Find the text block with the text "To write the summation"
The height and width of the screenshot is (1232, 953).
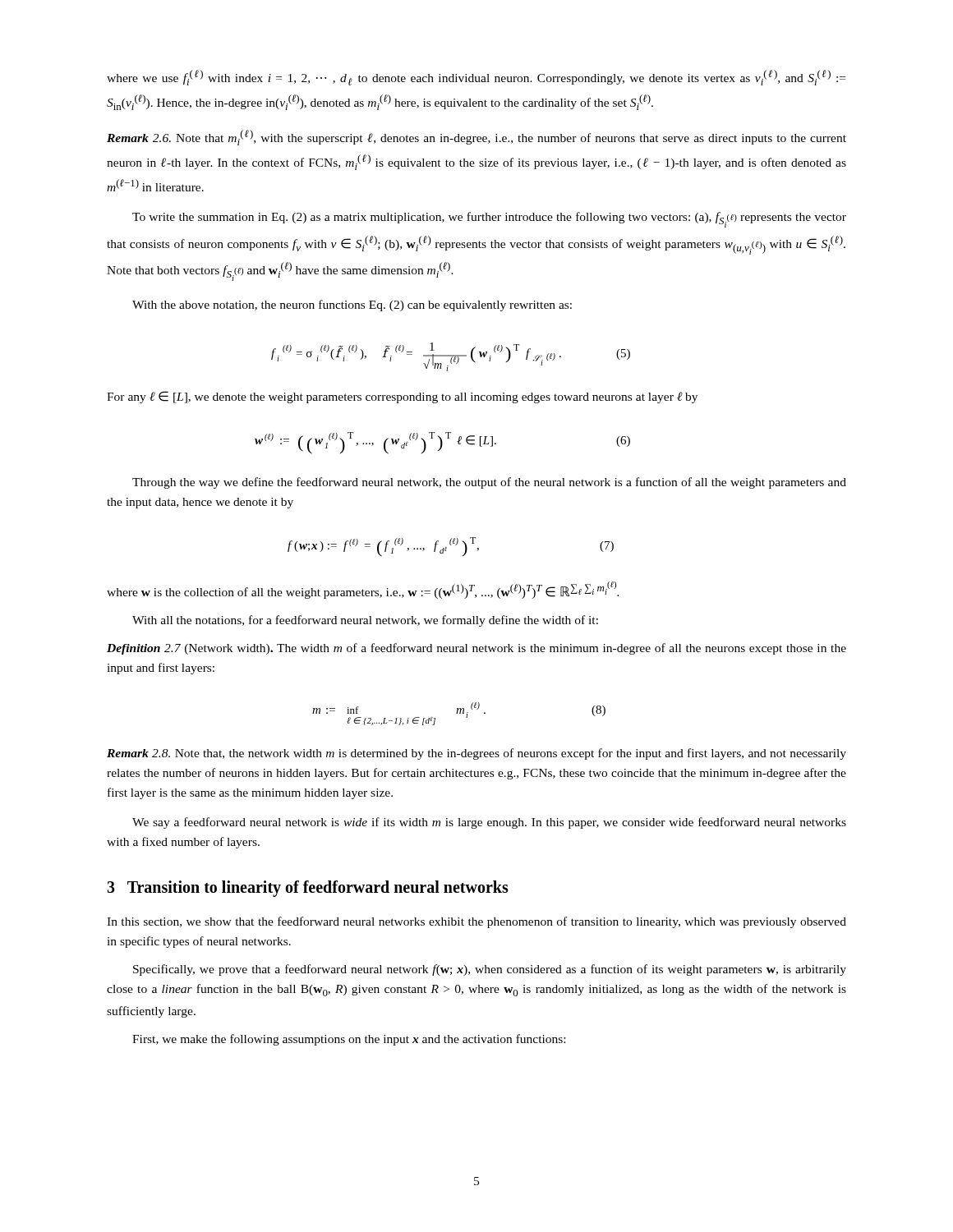click(476, 246)
